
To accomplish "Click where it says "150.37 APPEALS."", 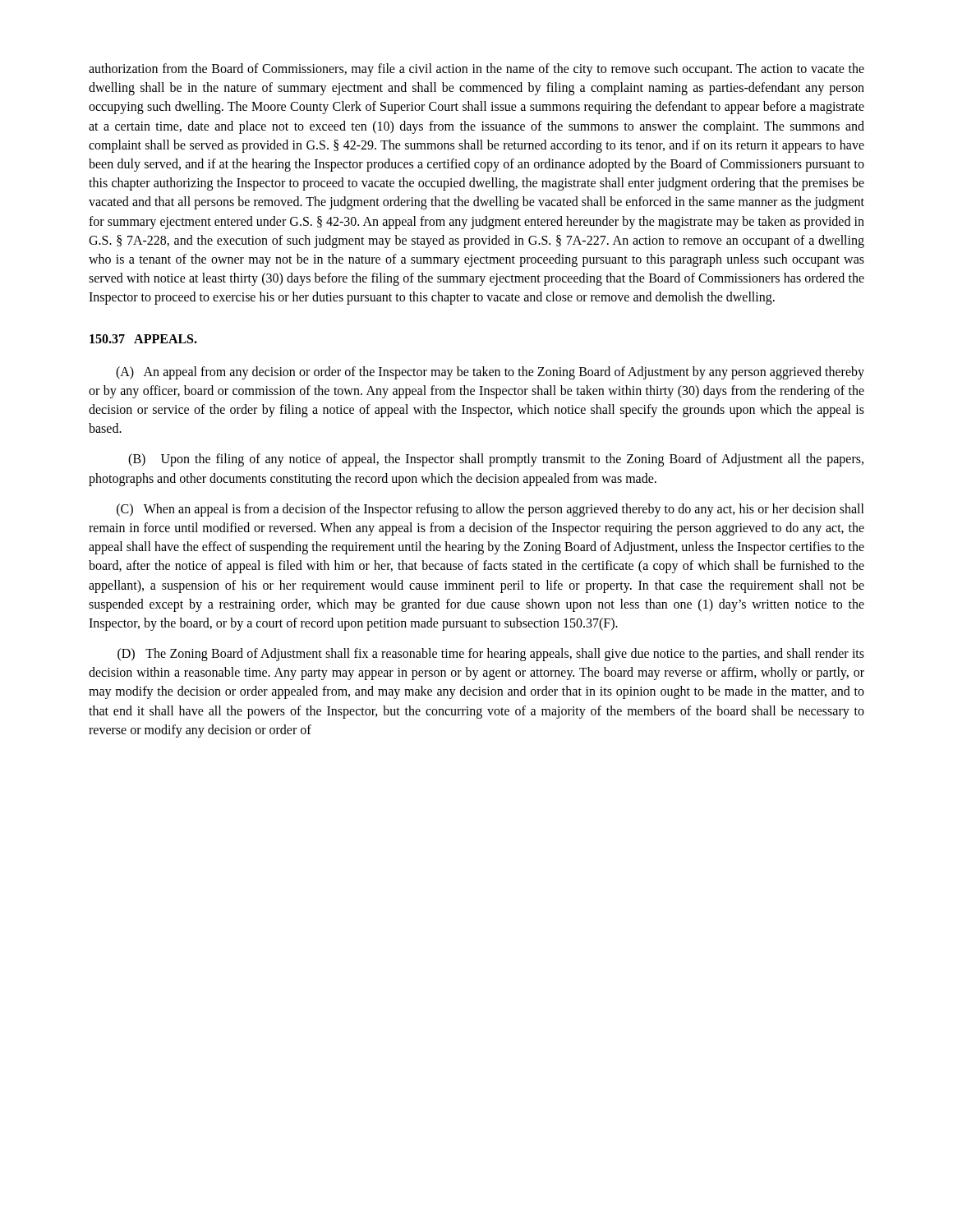I will coord(143,339).
